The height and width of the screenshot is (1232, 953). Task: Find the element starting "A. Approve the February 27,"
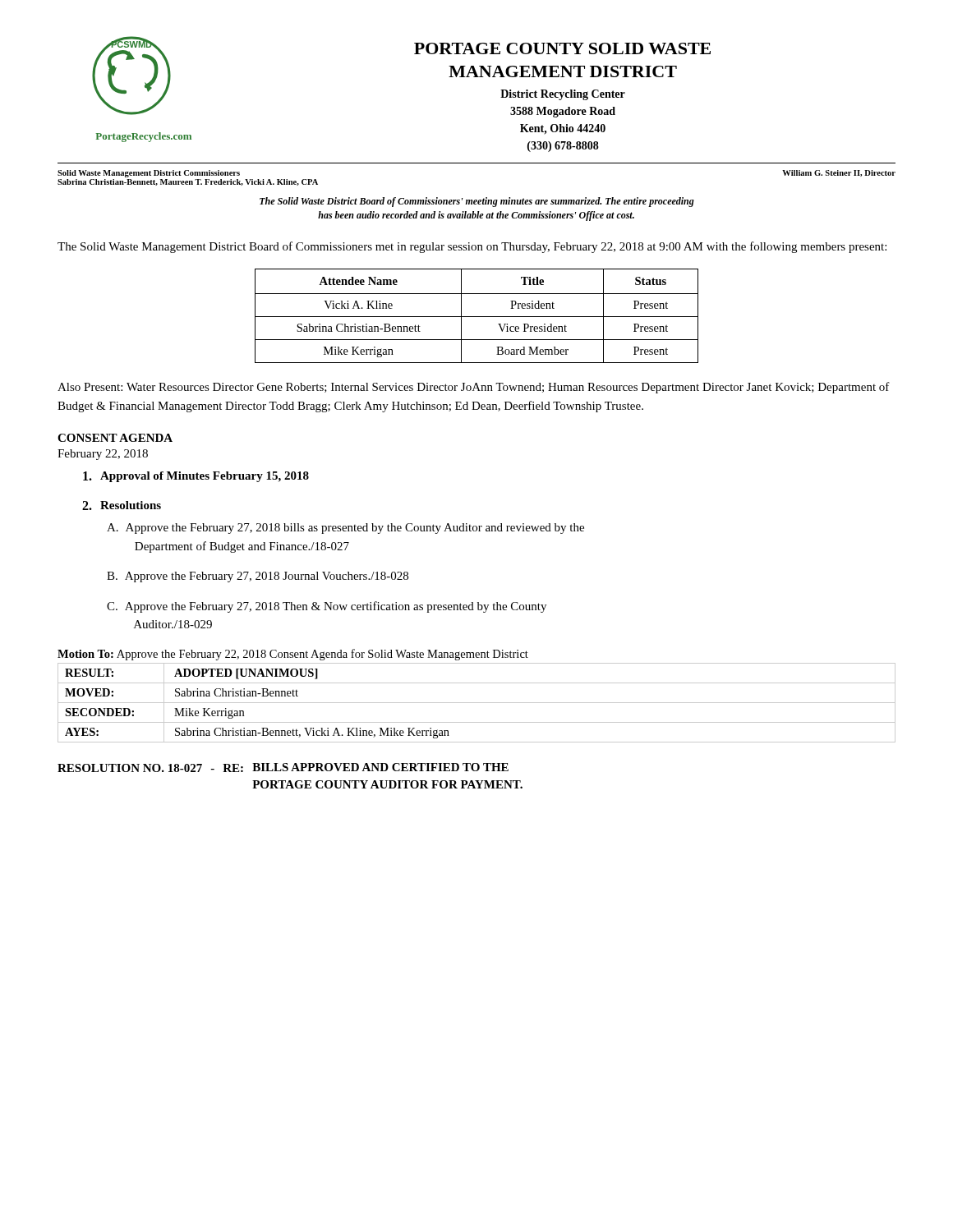(x=346, y=537)
